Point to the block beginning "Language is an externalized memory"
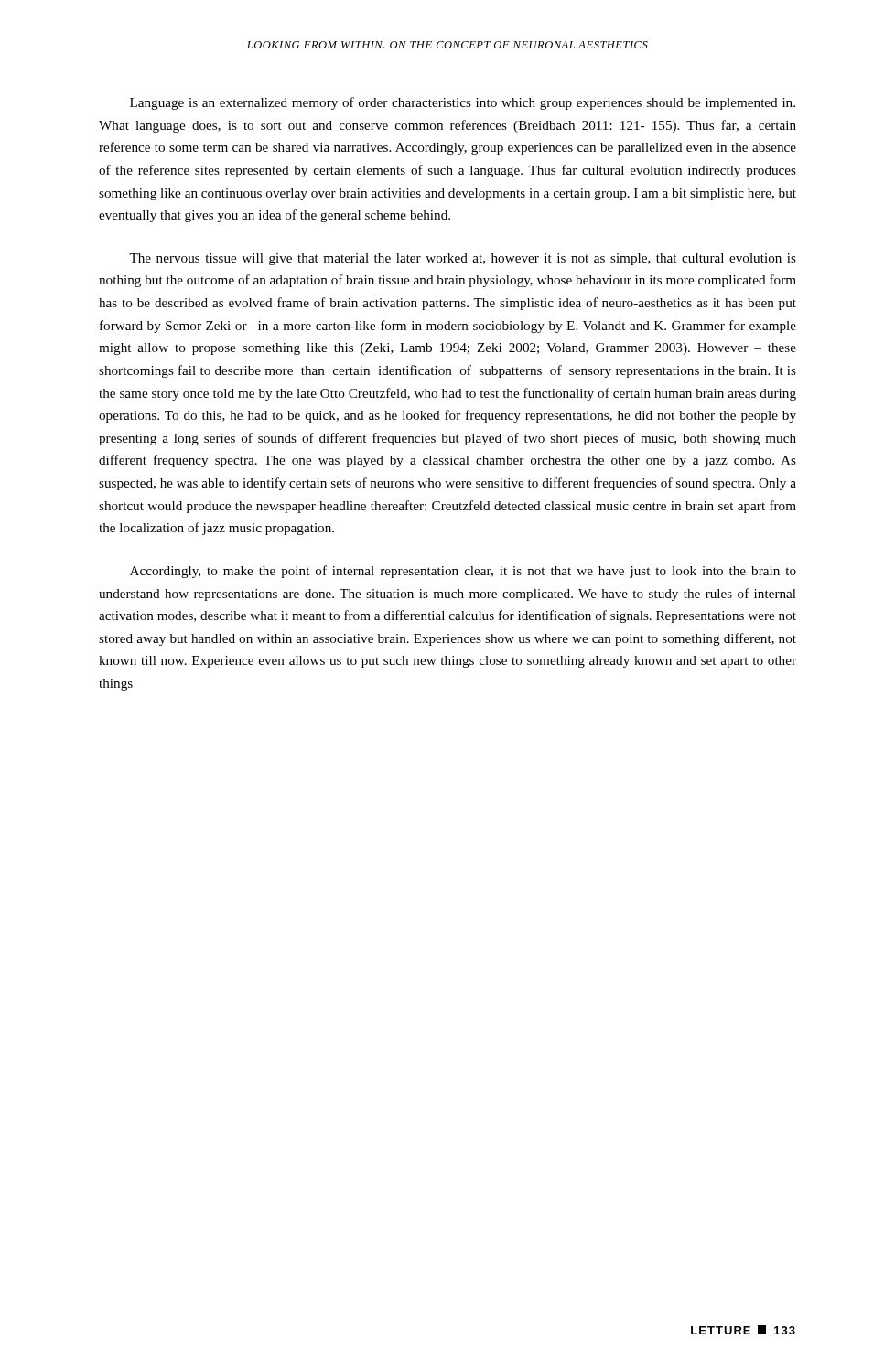 (x=448, y=159)
